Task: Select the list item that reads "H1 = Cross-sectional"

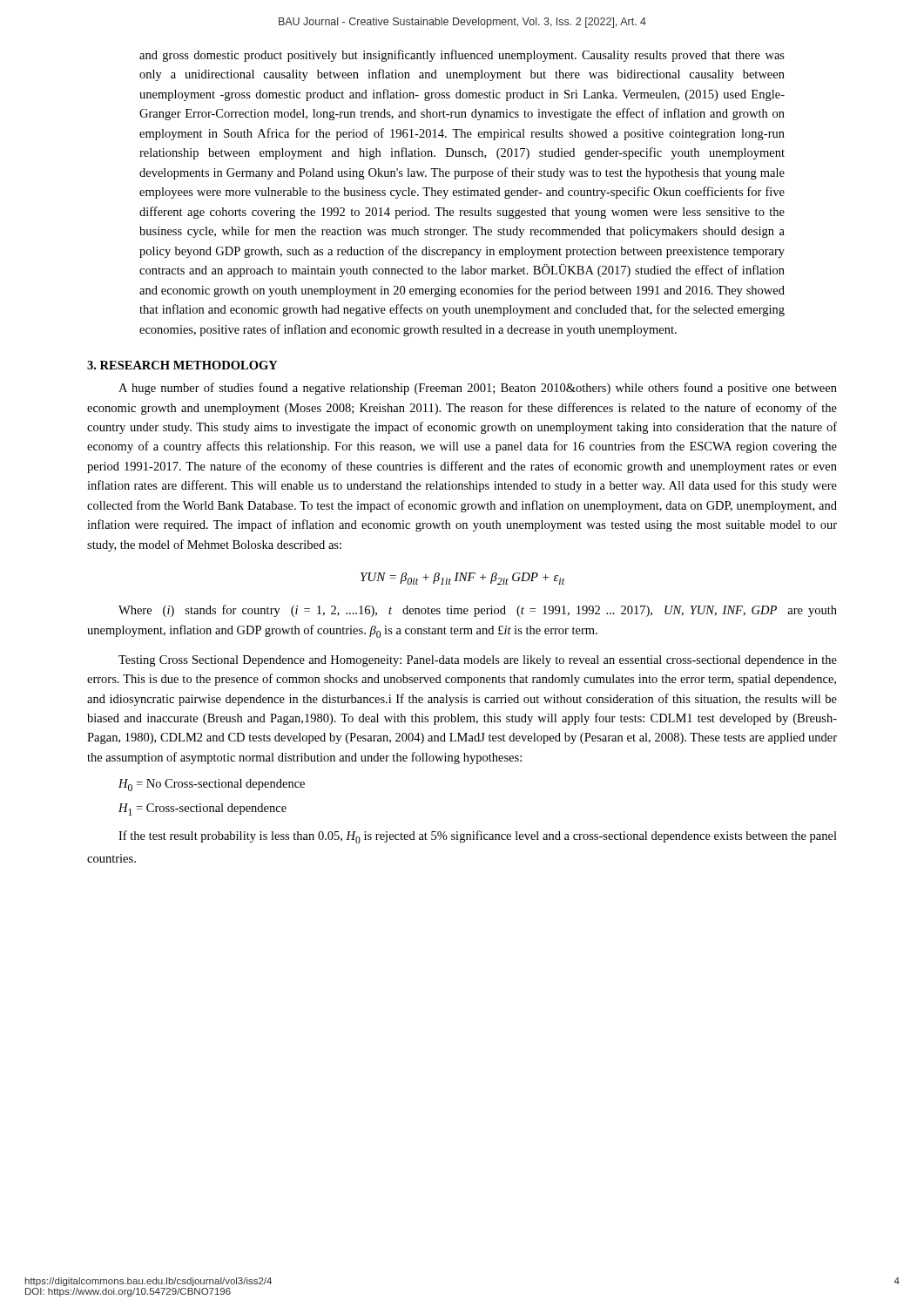Action: pos(203,810)
